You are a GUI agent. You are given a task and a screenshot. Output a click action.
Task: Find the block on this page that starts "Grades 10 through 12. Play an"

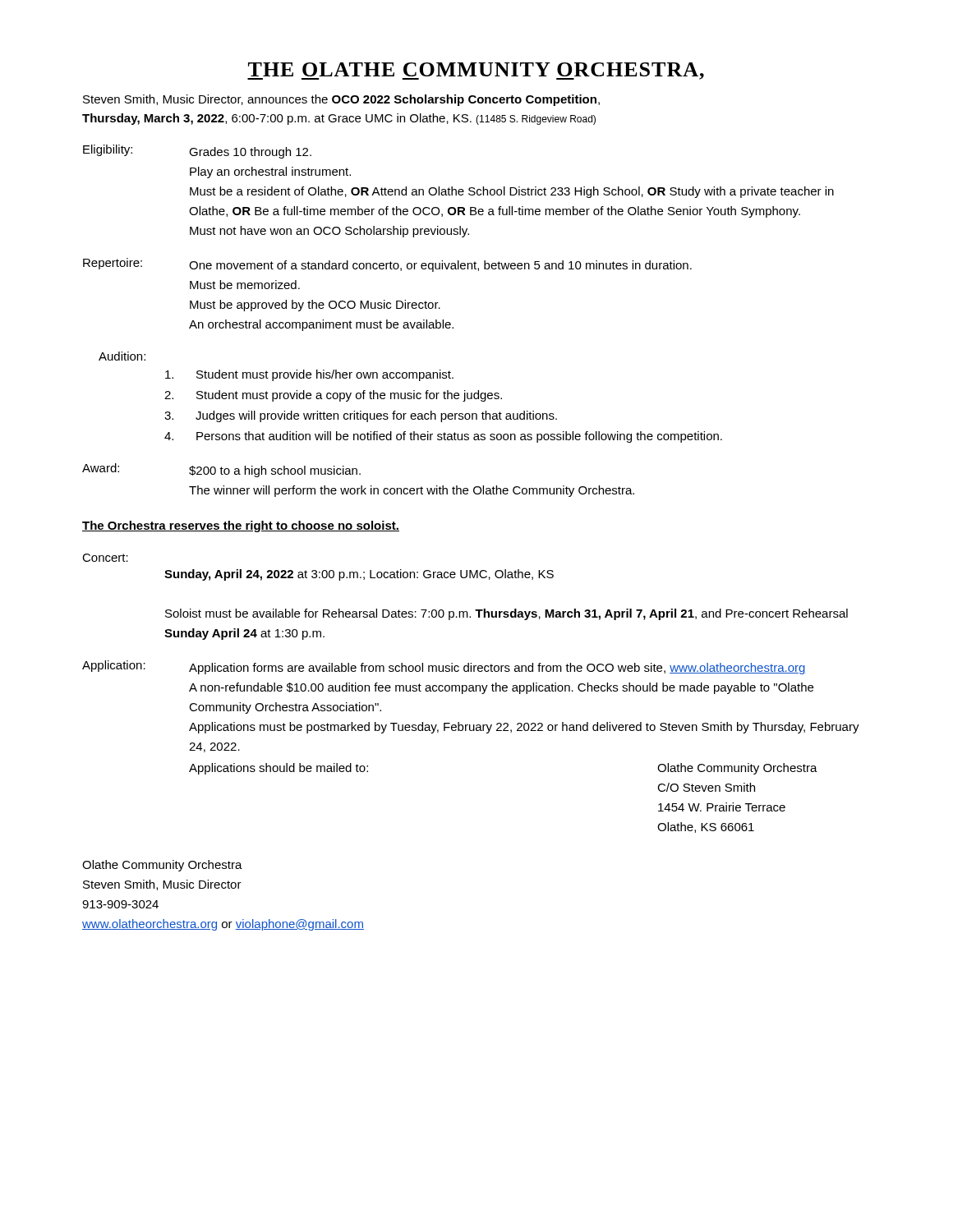pyautogui.click(x=512, y=191)
